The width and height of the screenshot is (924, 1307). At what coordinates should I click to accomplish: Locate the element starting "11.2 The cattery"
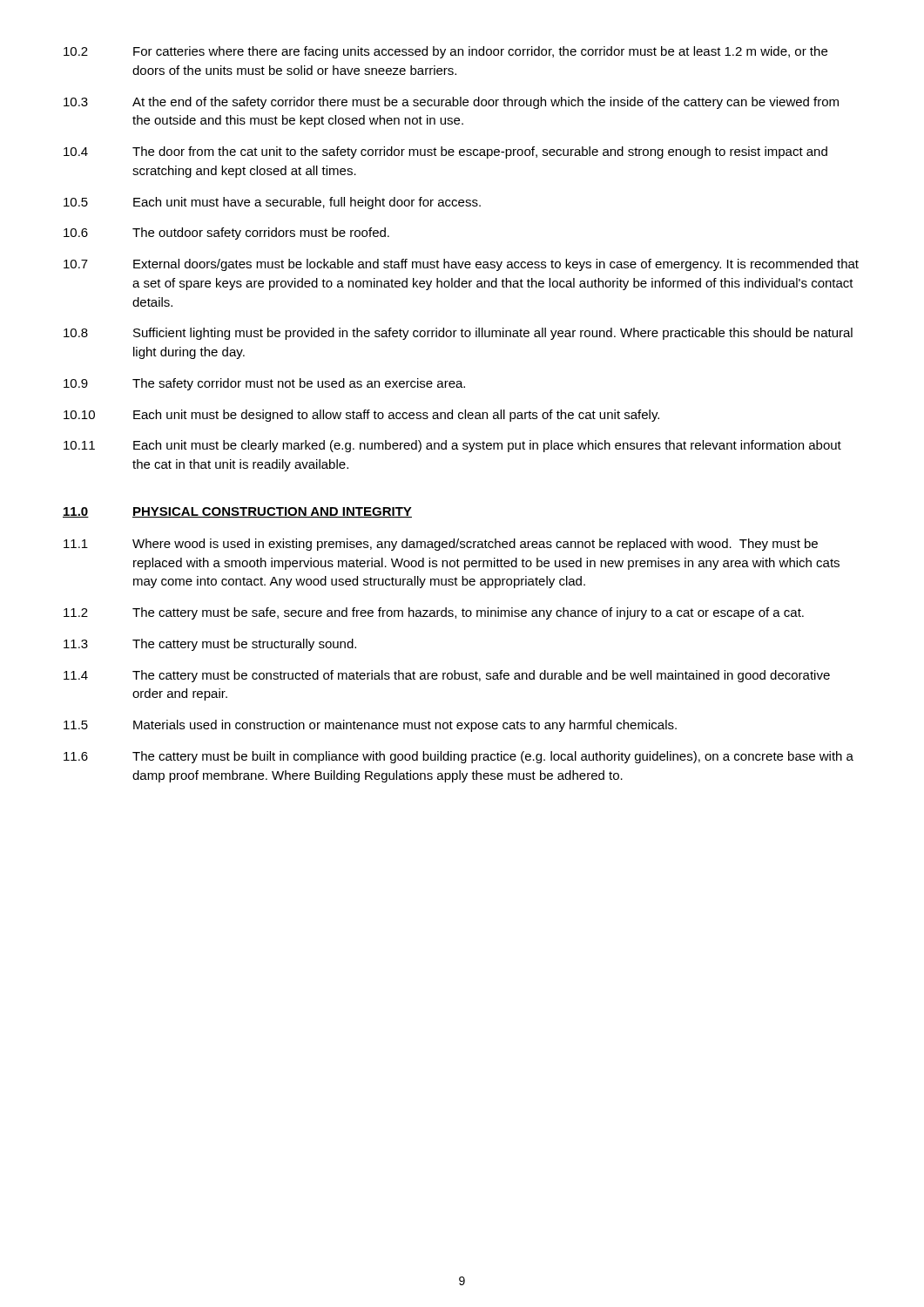pyautogui.click(x=462, y=612)
